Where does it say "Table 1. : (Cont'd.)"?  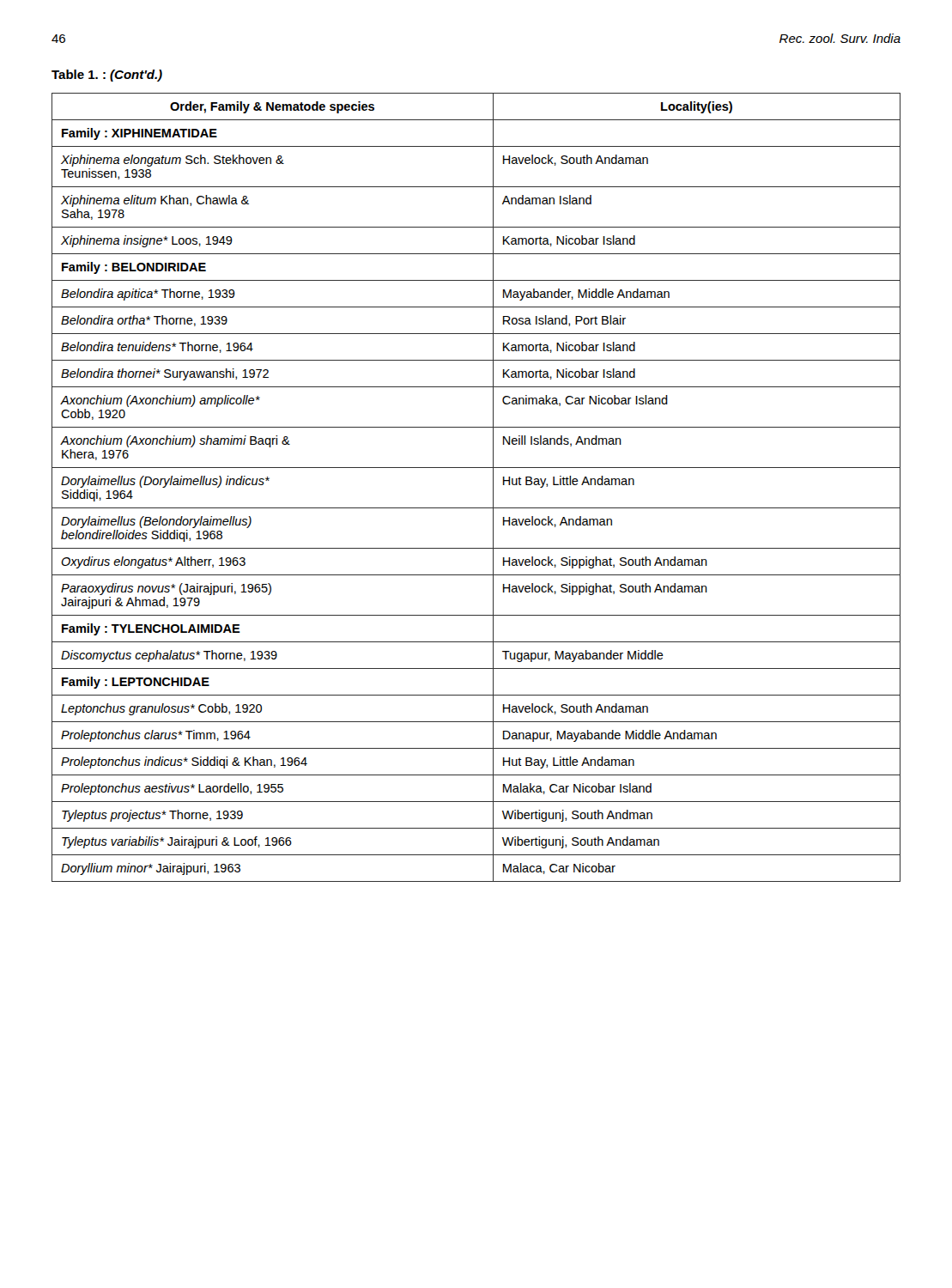tap(107, 74)
